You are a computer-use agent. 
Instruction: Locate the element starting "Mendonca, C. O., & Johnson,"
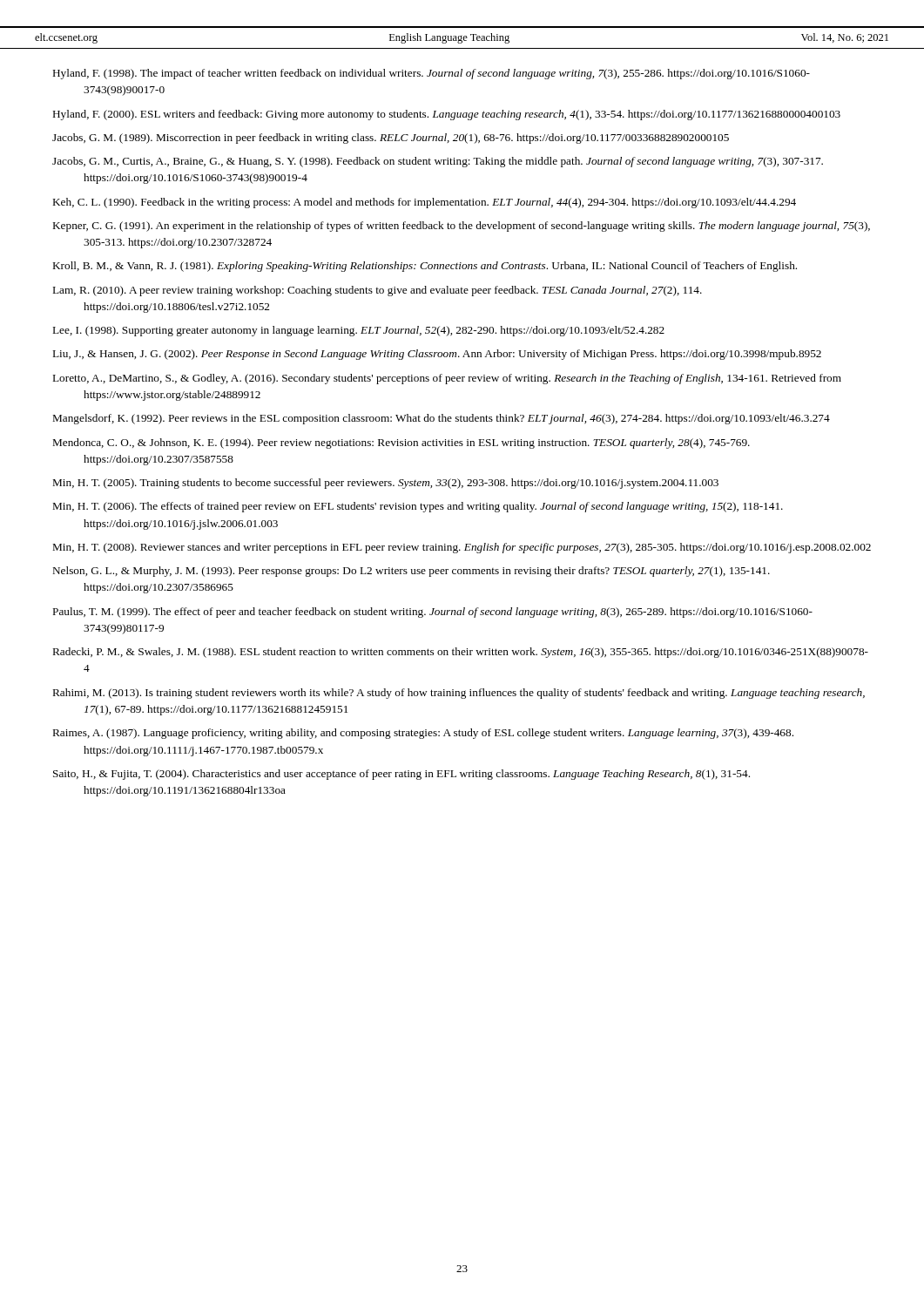point(401,450)
